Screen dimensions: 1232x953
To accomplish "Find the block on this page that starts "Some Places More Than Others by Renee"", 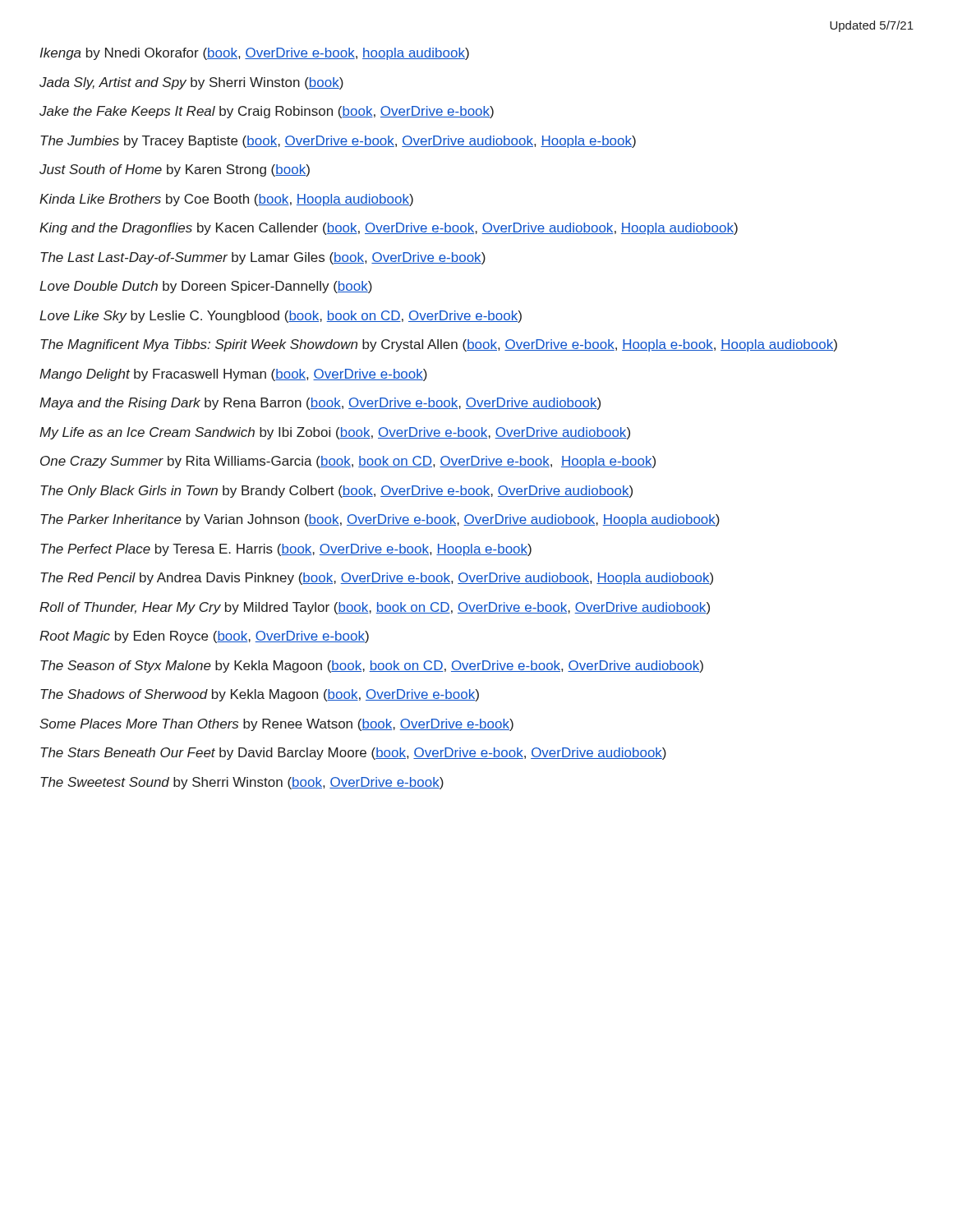I will click(x=277, y=724).
